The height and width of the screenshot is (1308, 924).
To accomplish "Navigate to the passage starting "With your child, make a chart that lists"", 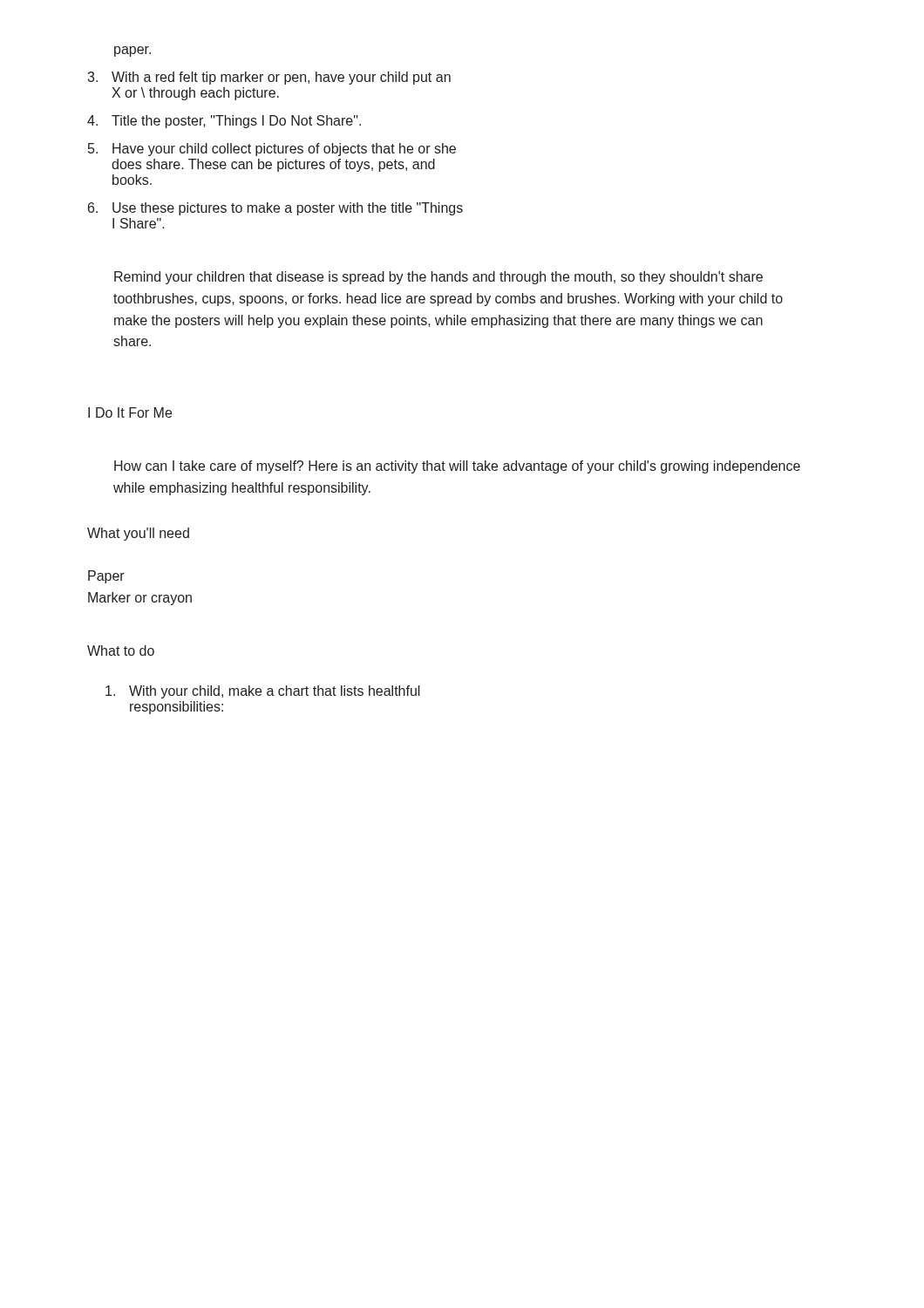I will (x=263, y=700).
